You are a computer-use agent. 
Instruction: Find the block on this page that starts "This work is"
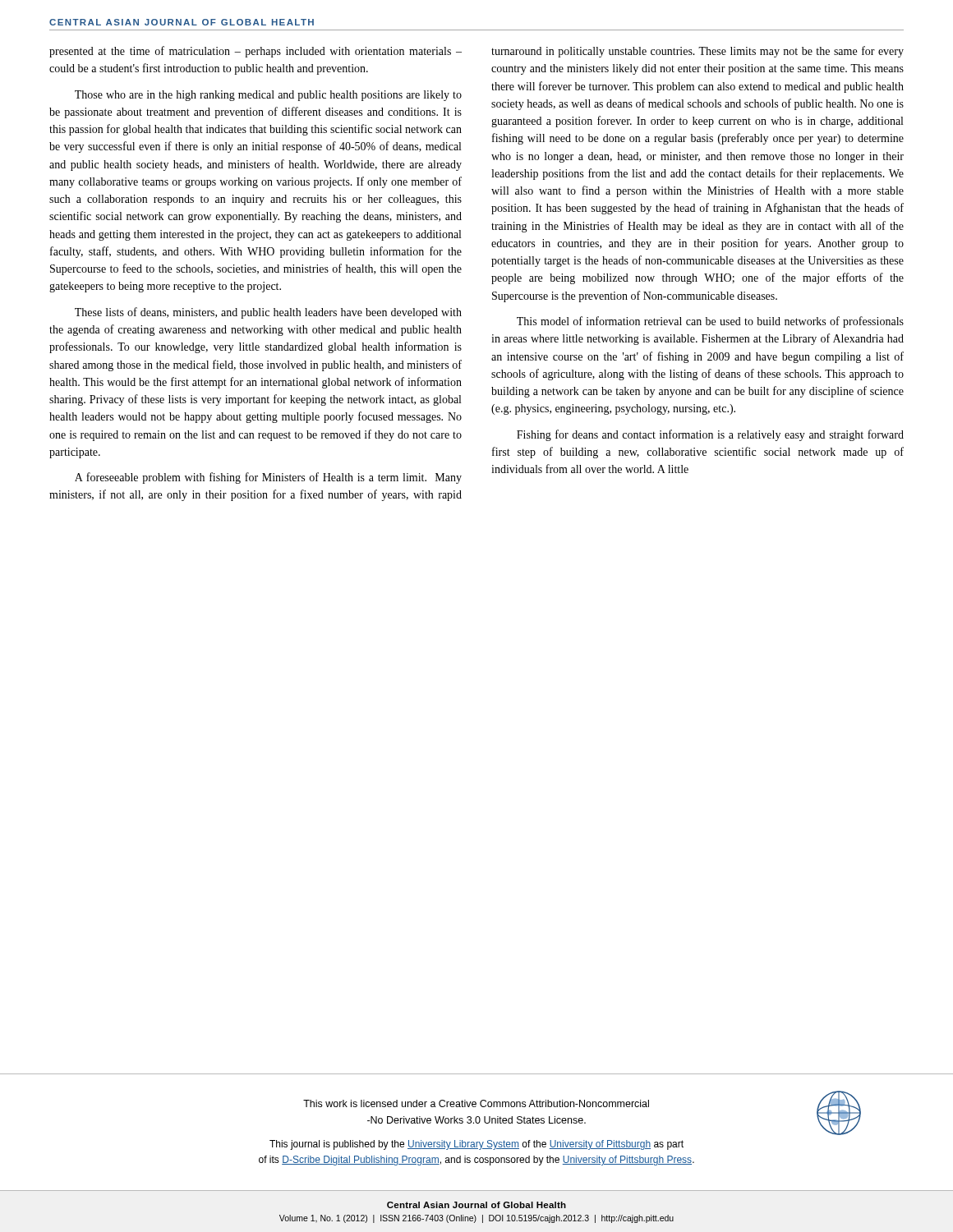[476, 1112]
